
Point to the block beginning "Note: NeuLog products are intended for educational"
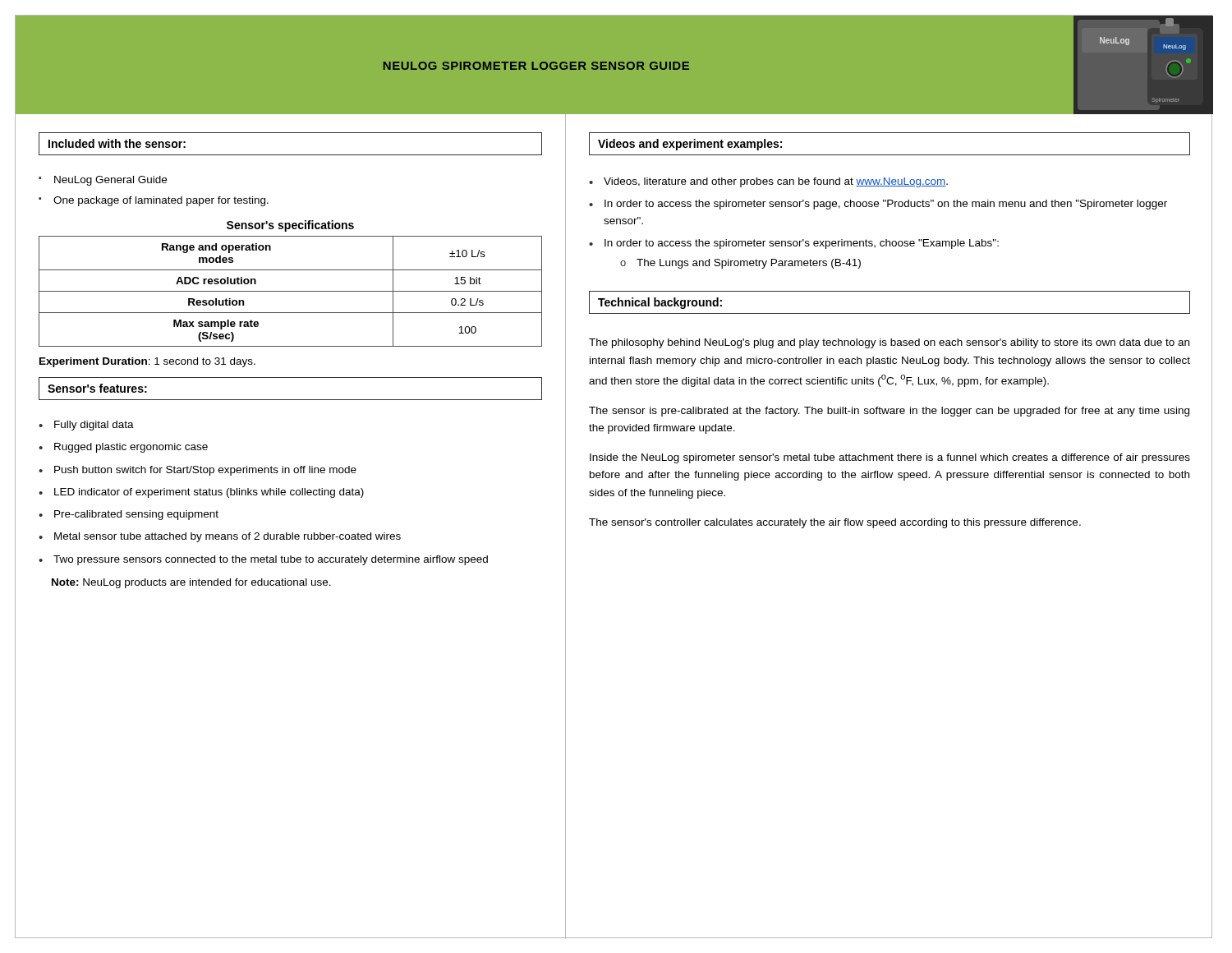(x=185, y=582)
